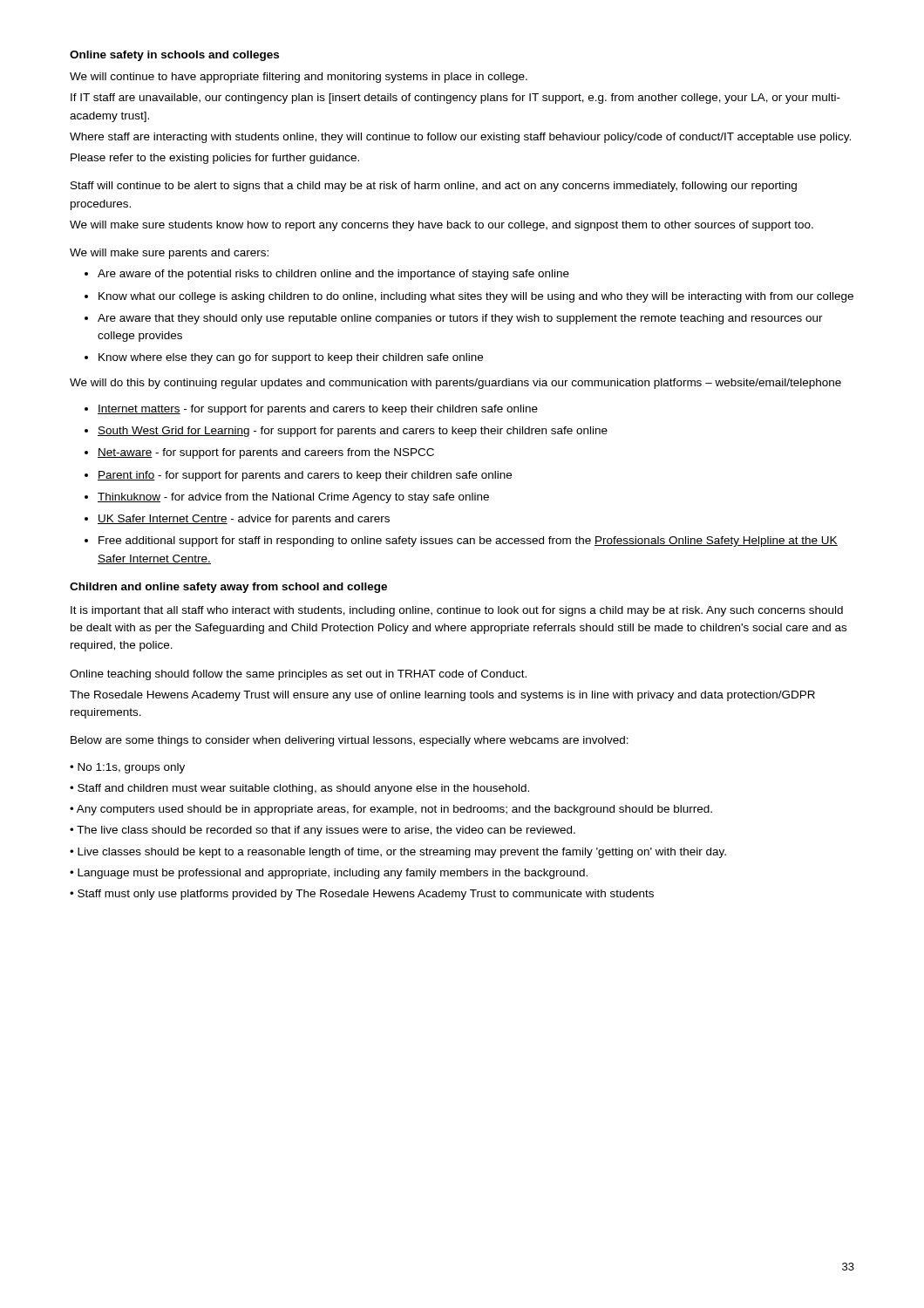
Task: Locate the element starting "Parent info - for support for parents"
Action: click(x=305, y=474)
